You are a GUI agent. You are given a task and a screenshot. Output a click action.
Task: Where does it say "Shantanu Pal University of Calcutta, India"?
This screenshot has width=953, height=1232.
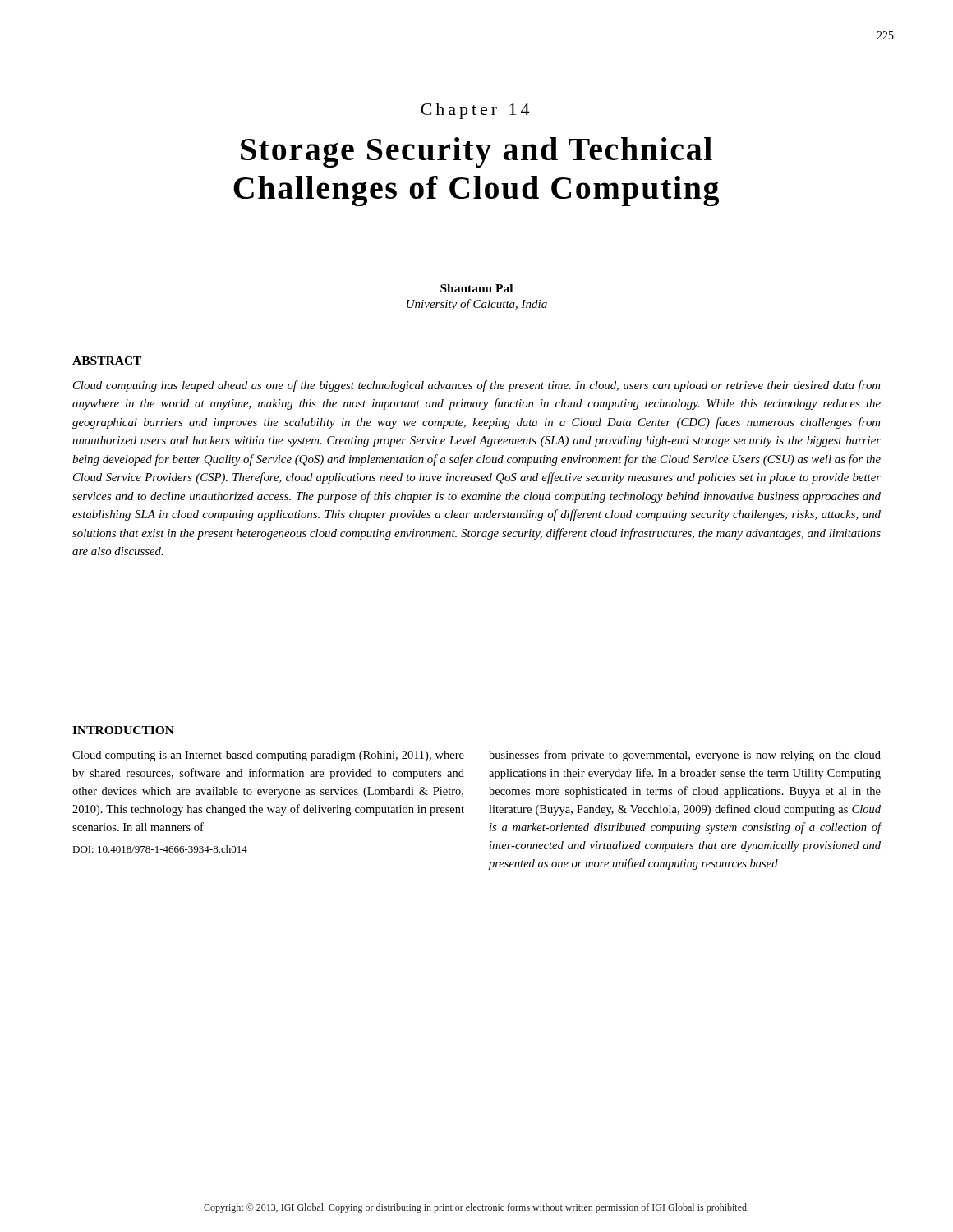pyautogui.click(x=476, y=296)
